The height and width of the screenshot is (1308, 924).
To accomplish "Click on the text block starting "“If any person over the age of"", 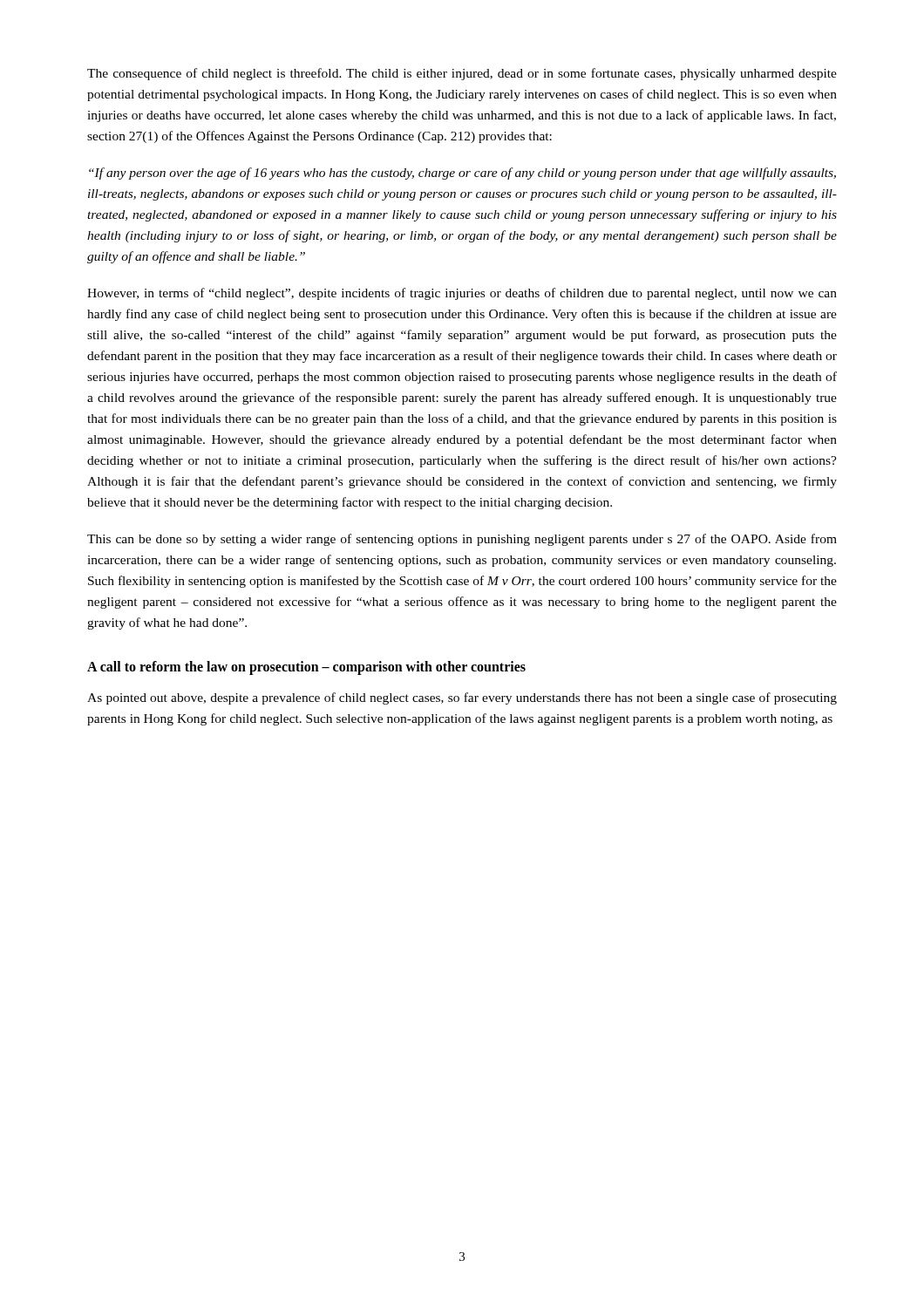I will 462,214.
